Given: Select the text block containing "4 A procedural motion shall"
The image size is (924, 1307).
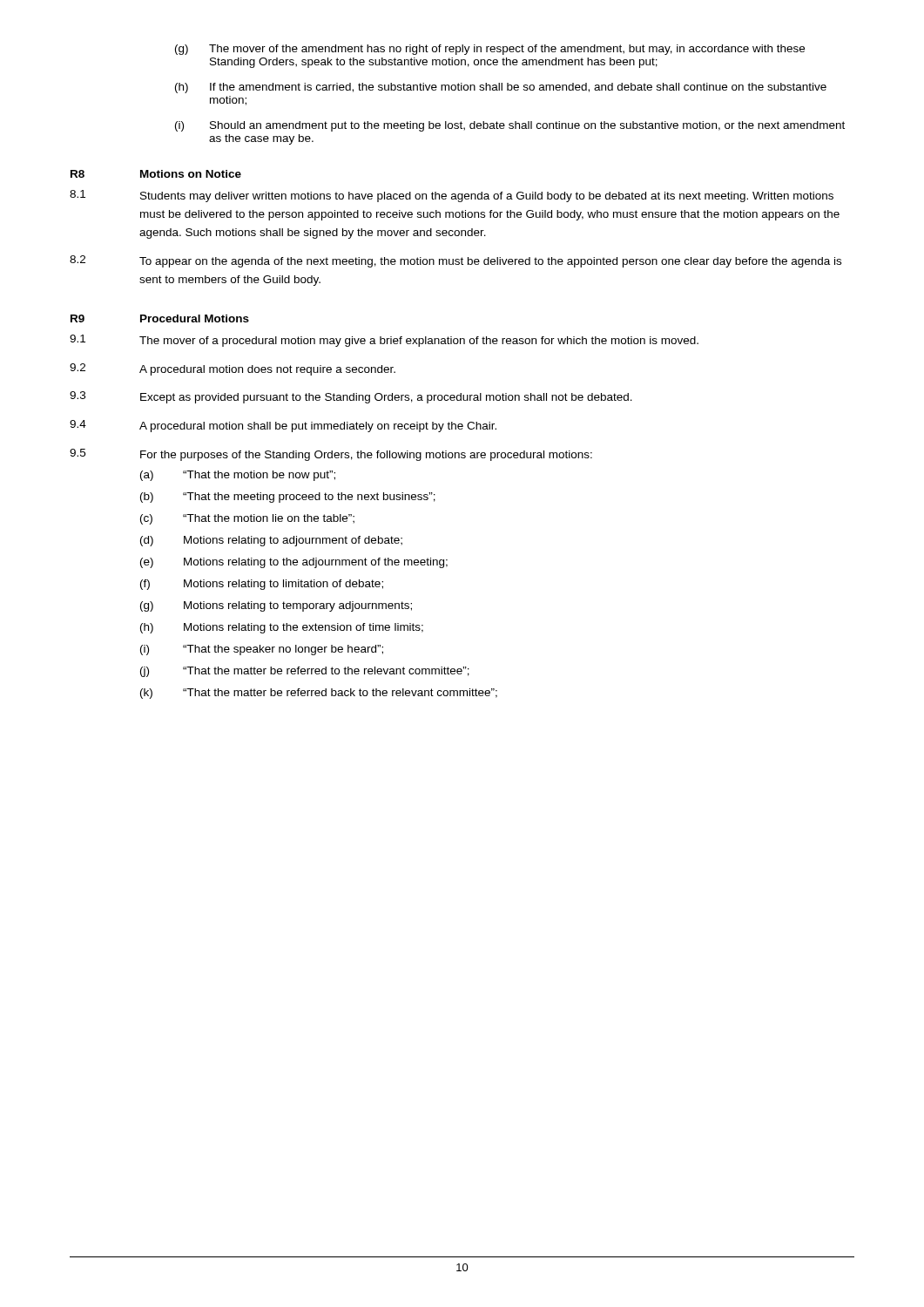Looking at the screenshot, I should pyautogui.click(x=462, y=427).
